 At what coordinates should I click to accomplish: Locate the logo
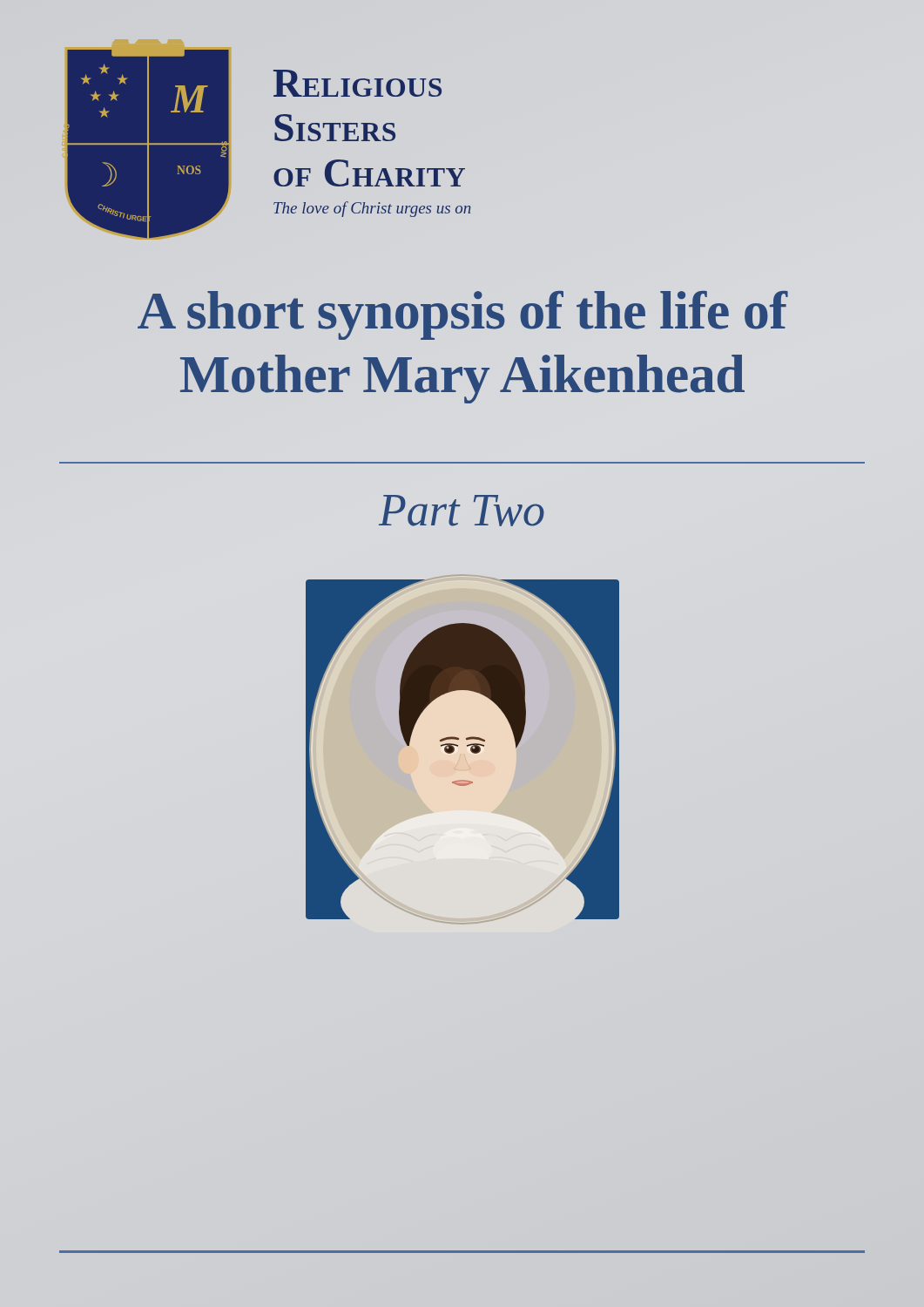click(x=366, y=139)
